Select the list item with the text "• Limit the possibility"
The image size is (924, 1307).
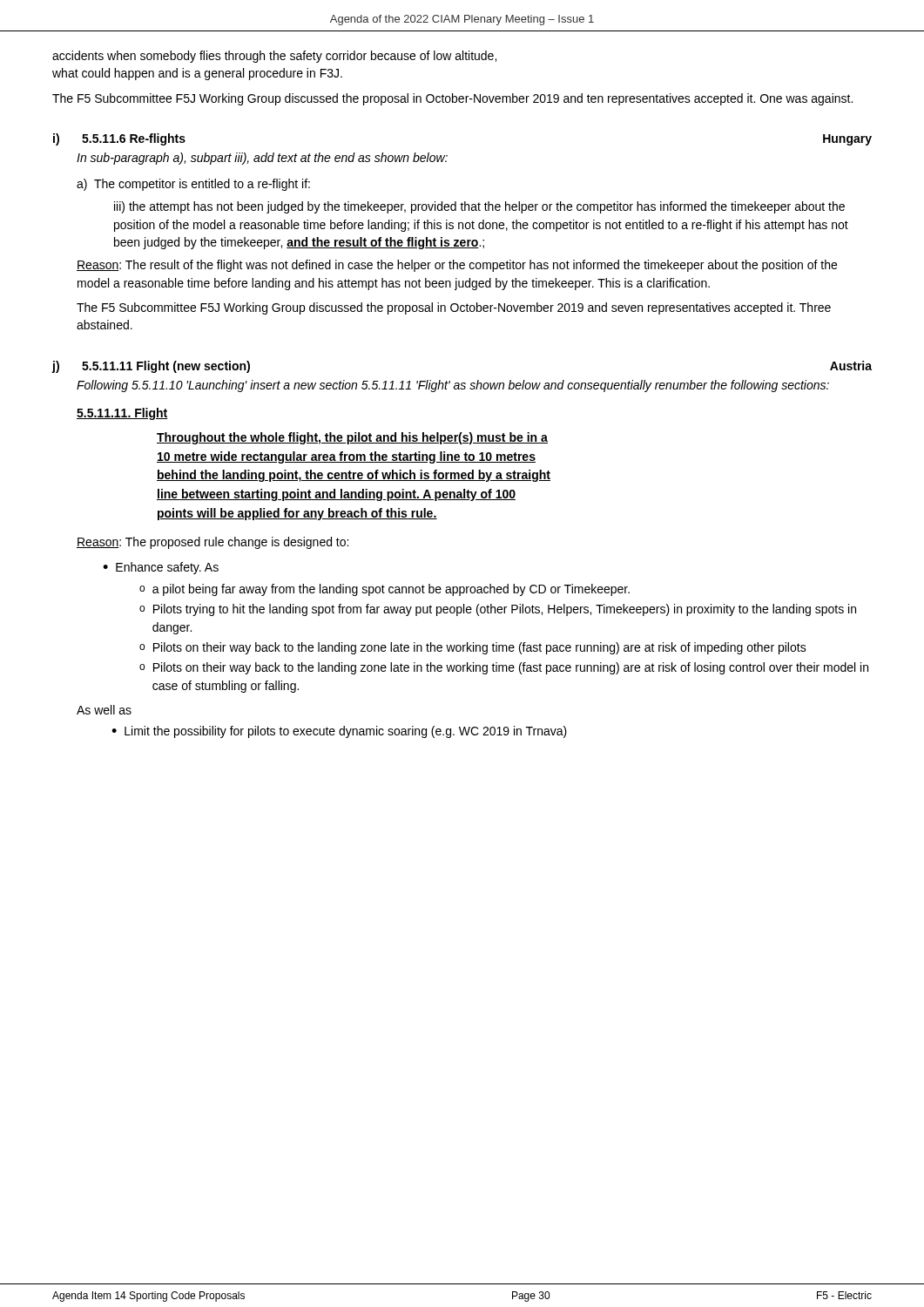click(339, 732)
